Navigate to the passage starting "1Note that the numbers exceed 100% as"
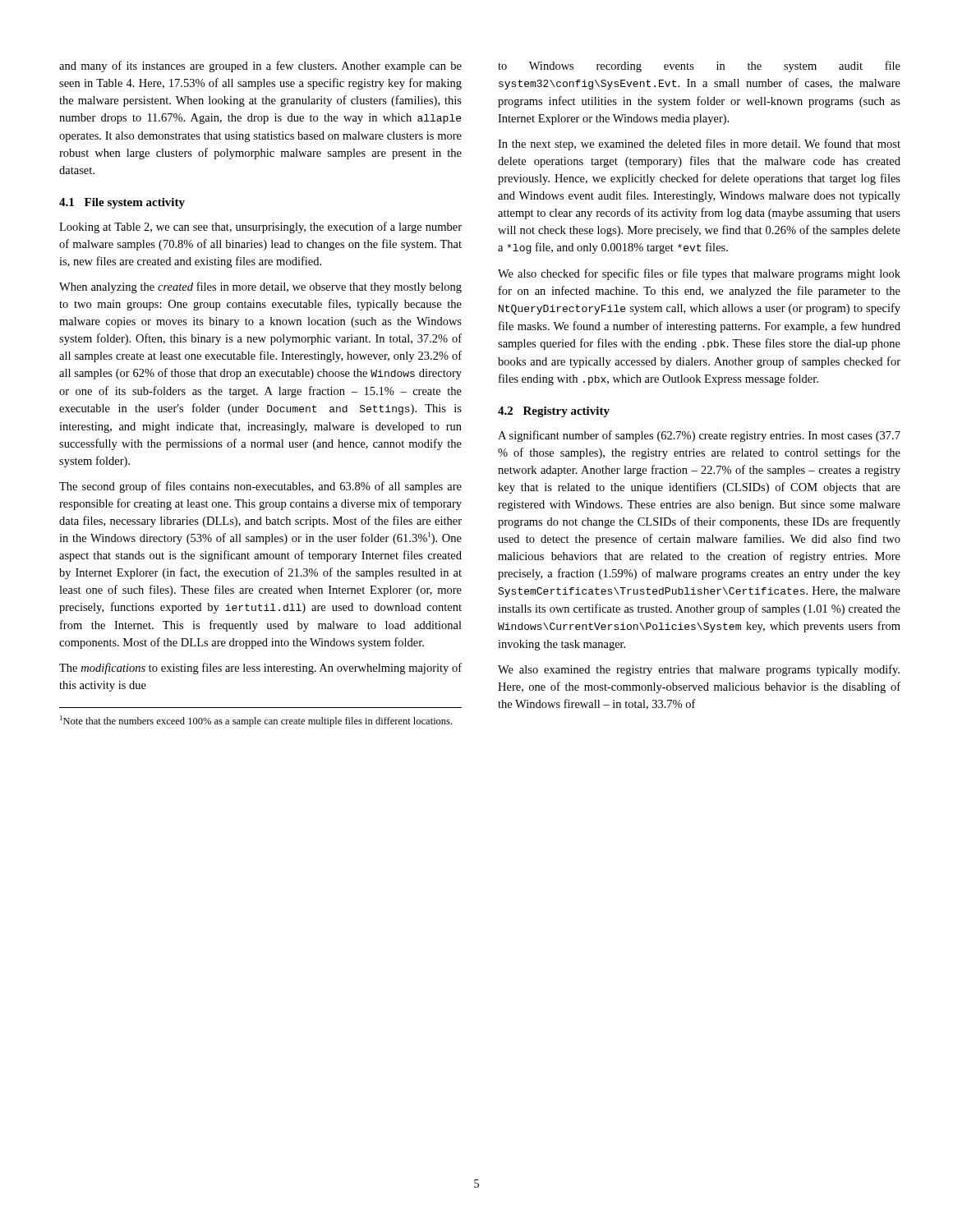The image size is (953, 1232). coord(260,718)
